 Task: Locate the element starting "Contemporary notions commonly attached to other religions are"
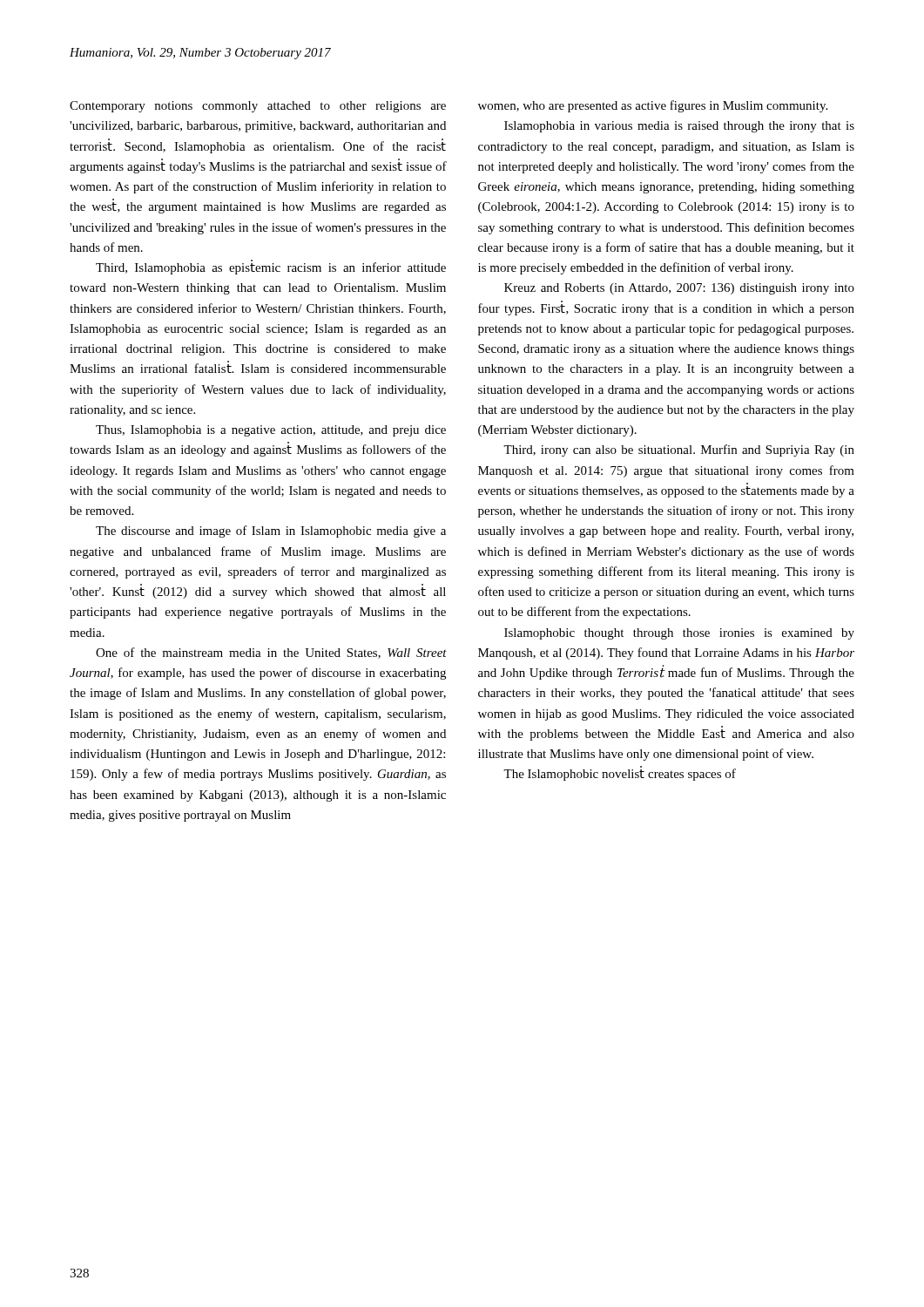[258, 460]
